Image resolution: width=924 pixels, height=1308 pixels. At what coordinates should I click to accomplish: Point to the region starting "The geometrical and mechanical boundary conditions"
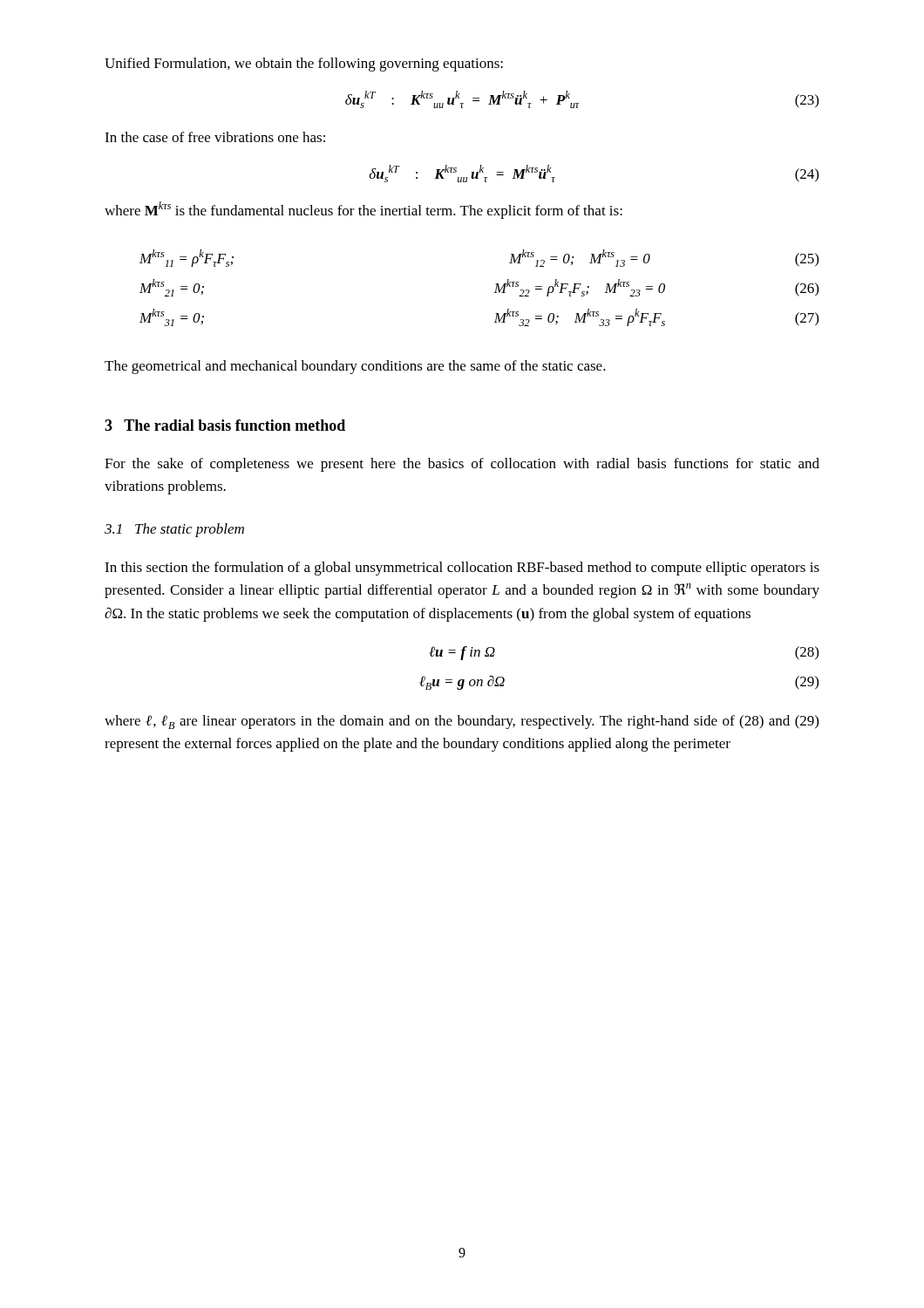point(355,366)
